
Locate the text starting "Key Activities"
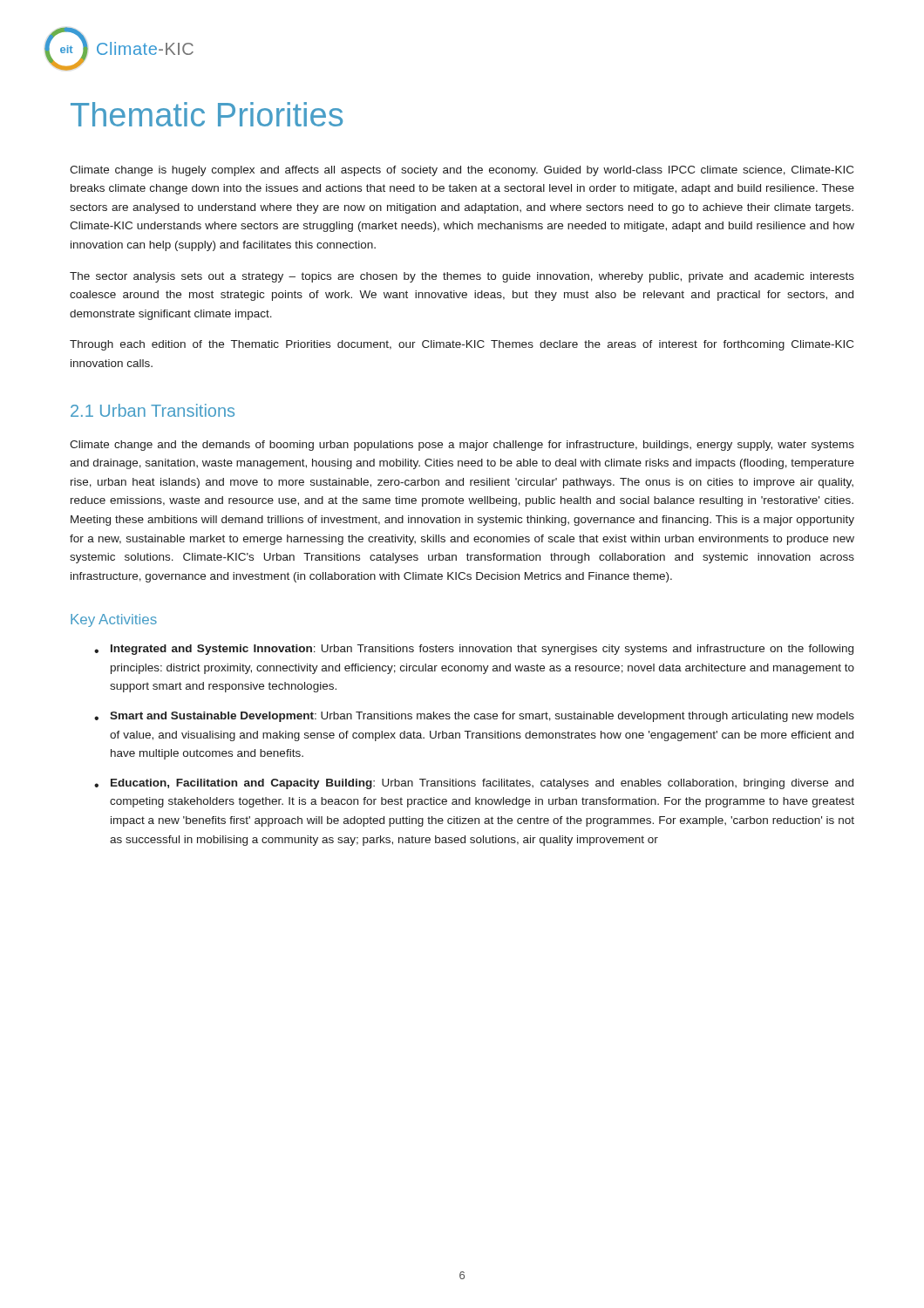pyautogui.click(x=114, y=620)
